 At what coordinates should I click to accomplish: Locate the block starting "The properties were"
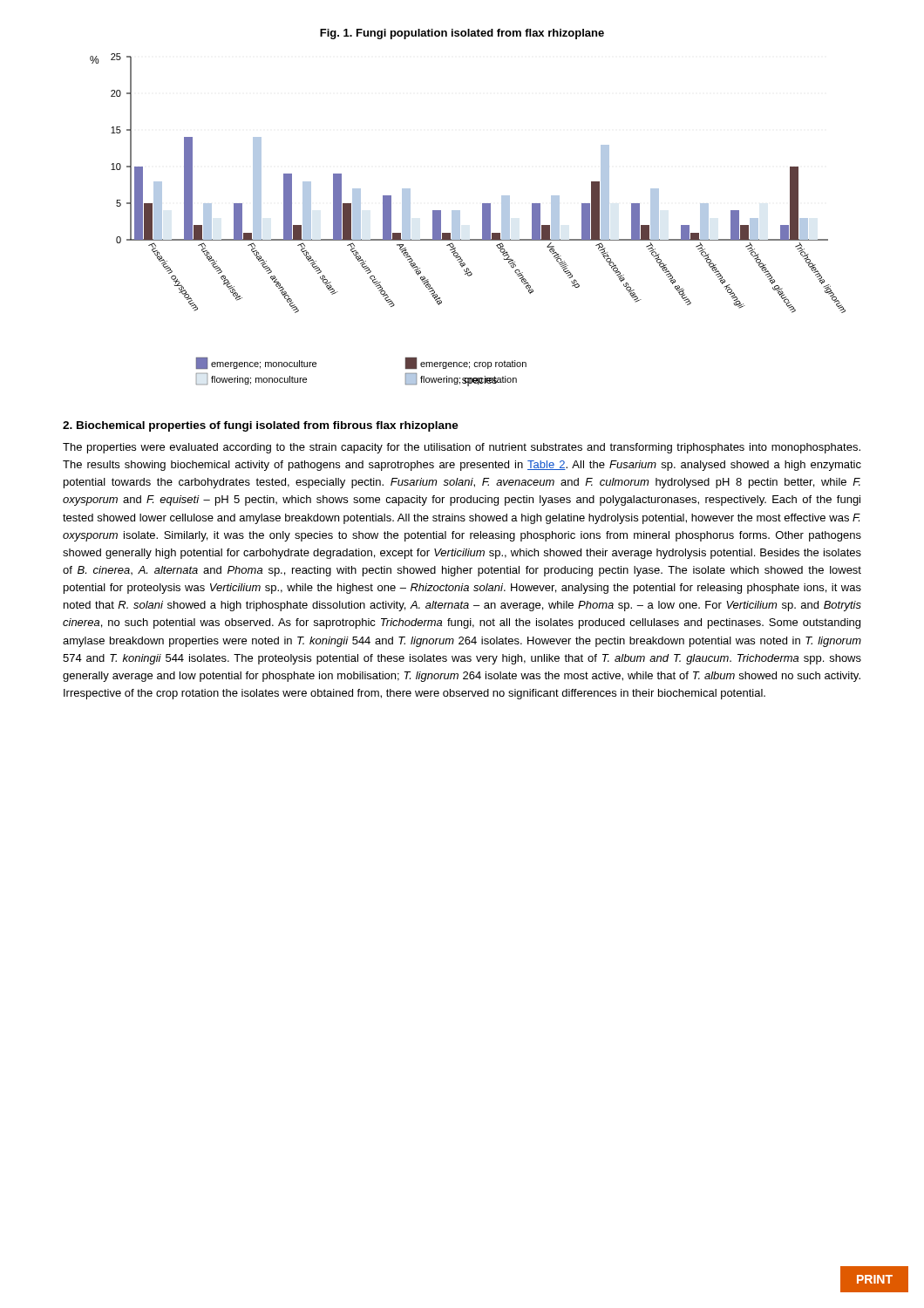point(462,570)
